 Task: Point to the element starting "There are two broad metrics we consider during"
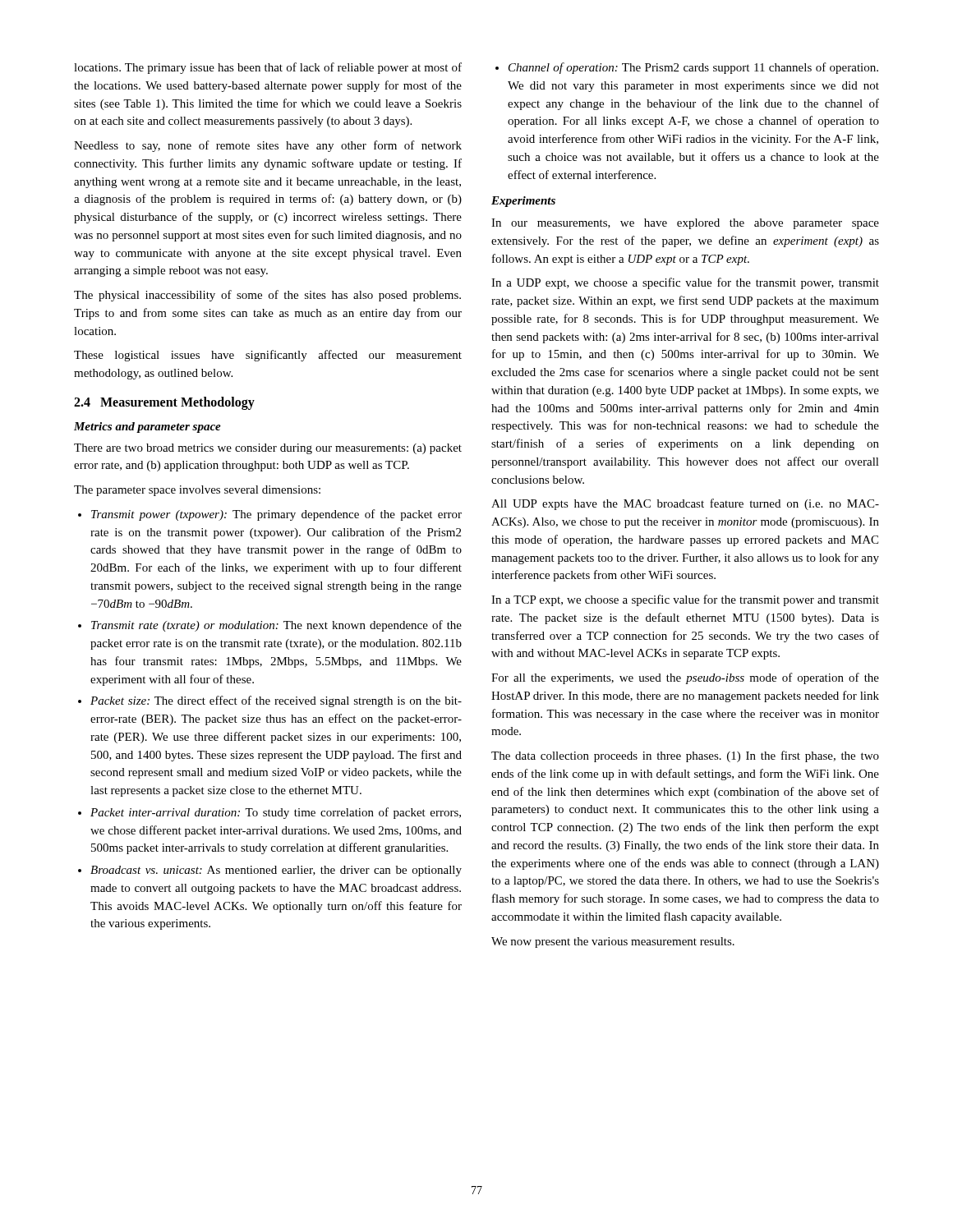click(268, 469)
